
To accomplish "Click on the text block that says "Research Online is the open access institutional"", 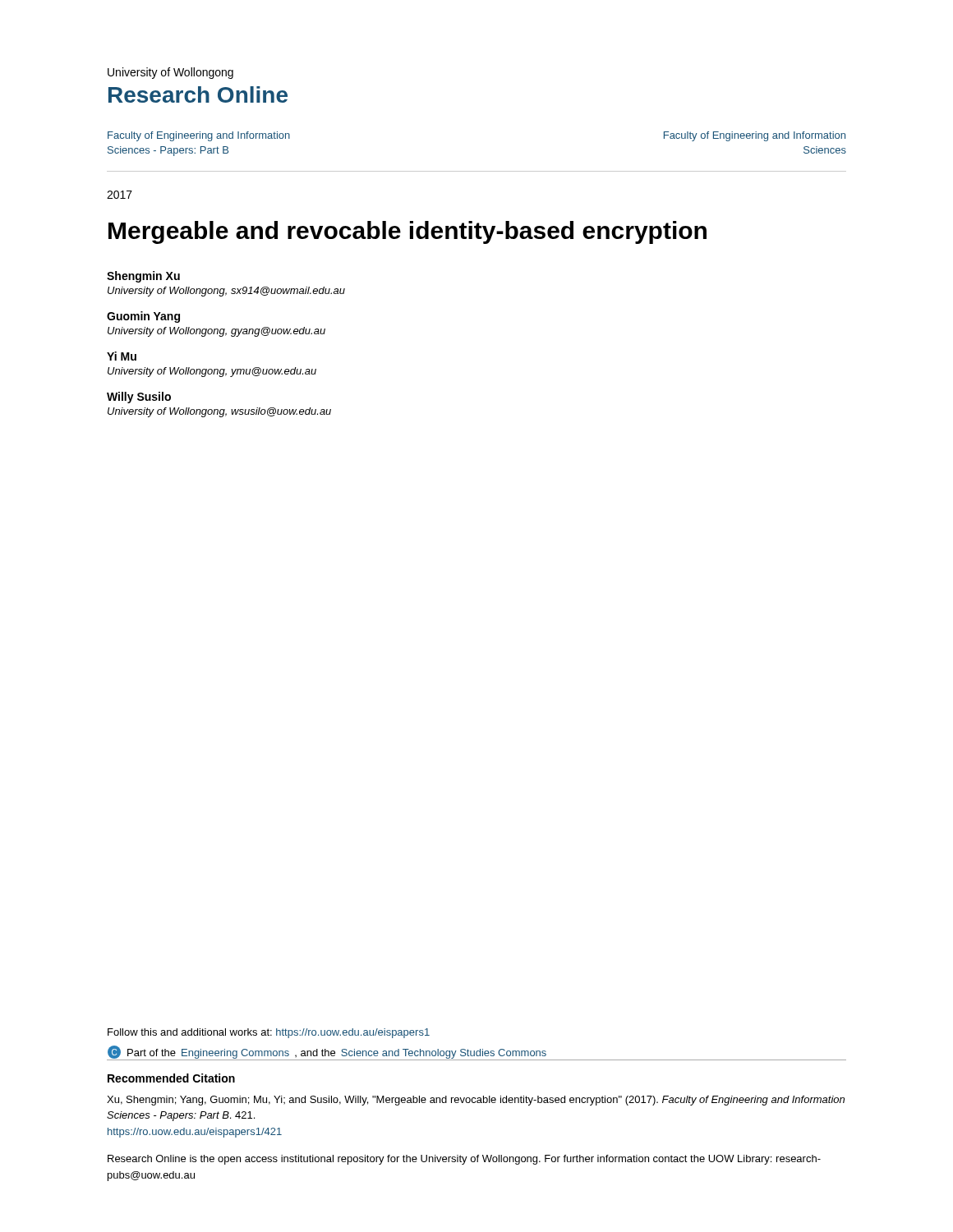I will [464, 1166].
